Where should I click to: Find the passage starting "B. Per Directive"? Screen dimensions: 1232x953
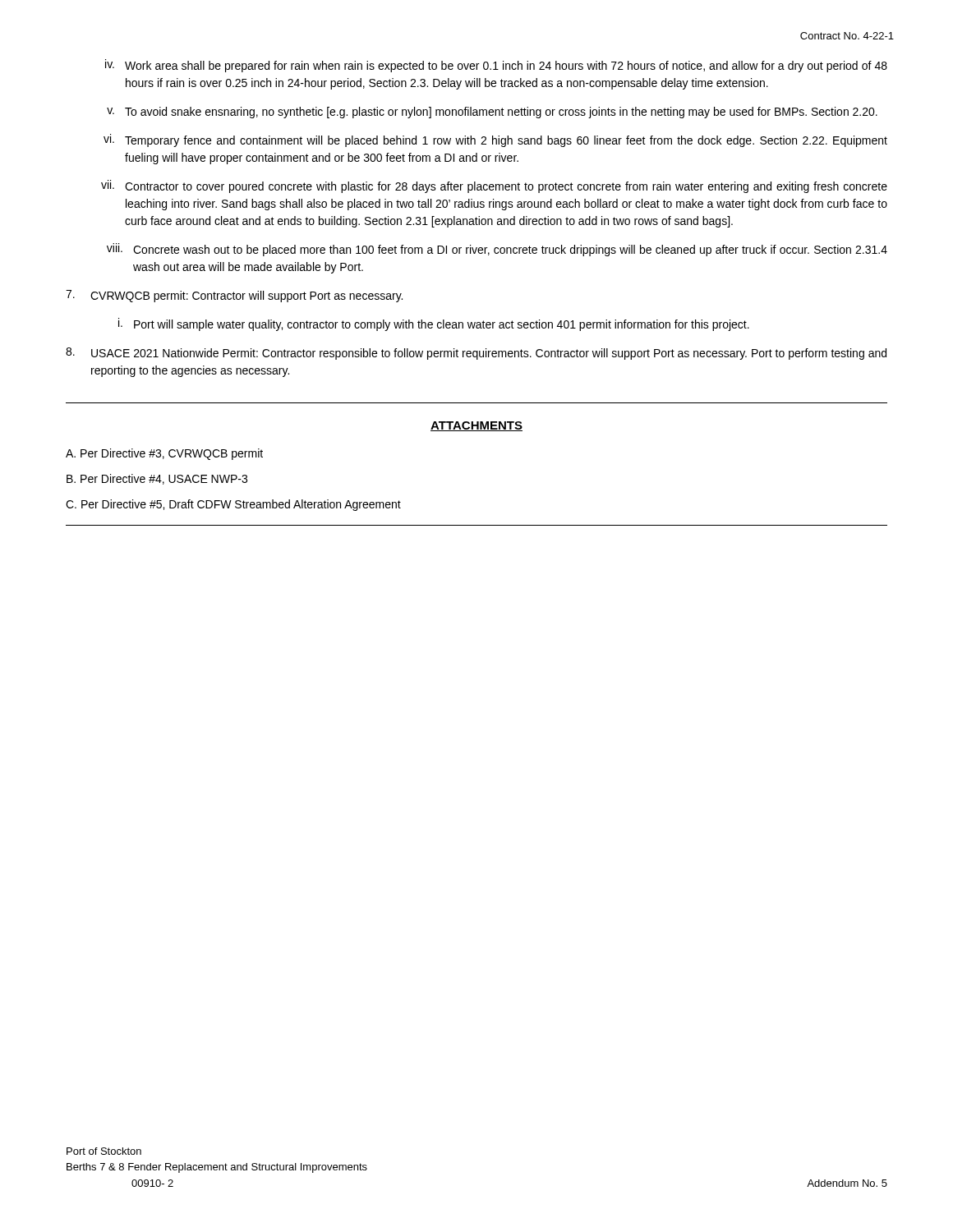(157, 479)
